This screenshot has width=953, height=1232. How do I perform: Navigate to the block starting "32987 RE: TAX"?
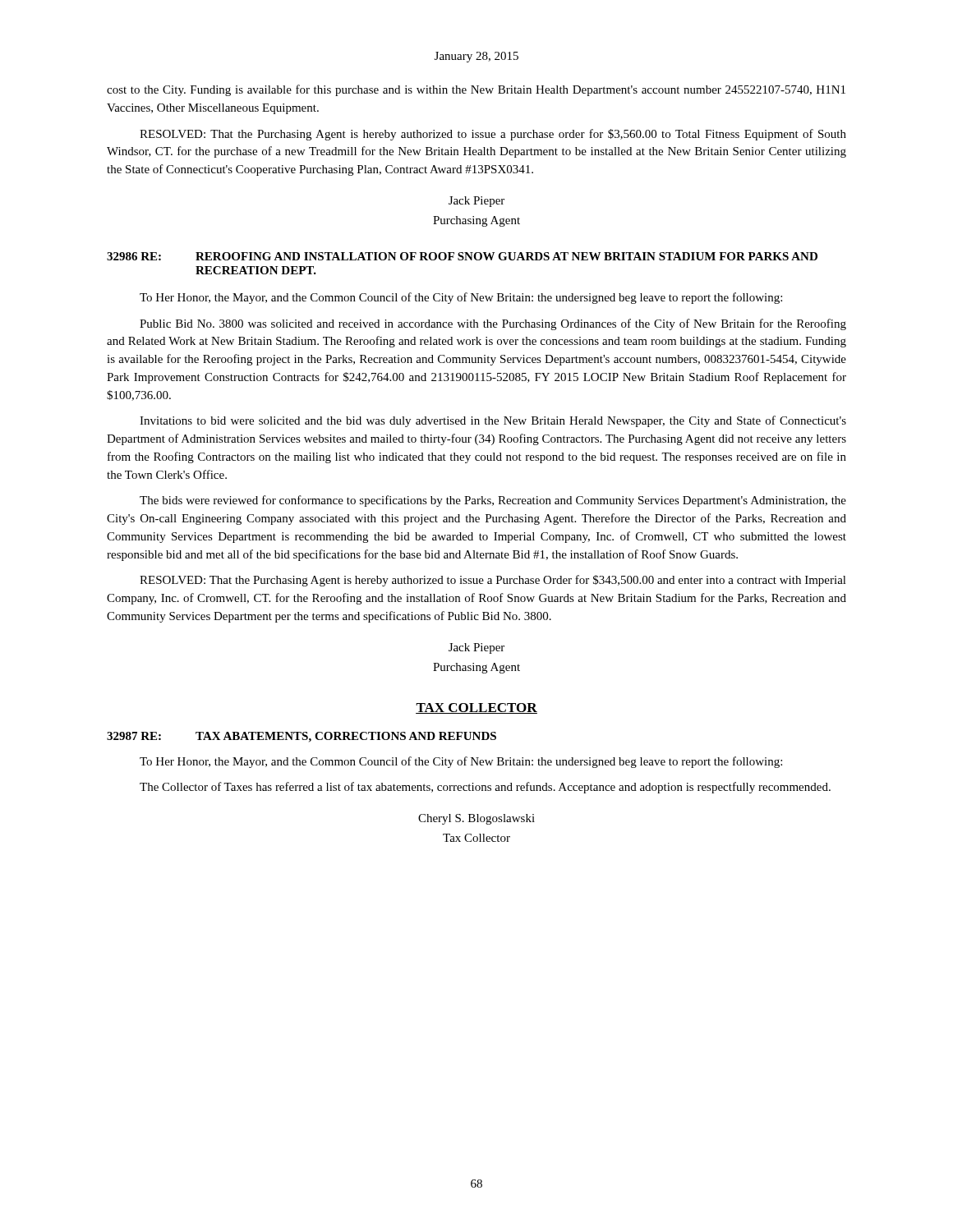point(476,736)
